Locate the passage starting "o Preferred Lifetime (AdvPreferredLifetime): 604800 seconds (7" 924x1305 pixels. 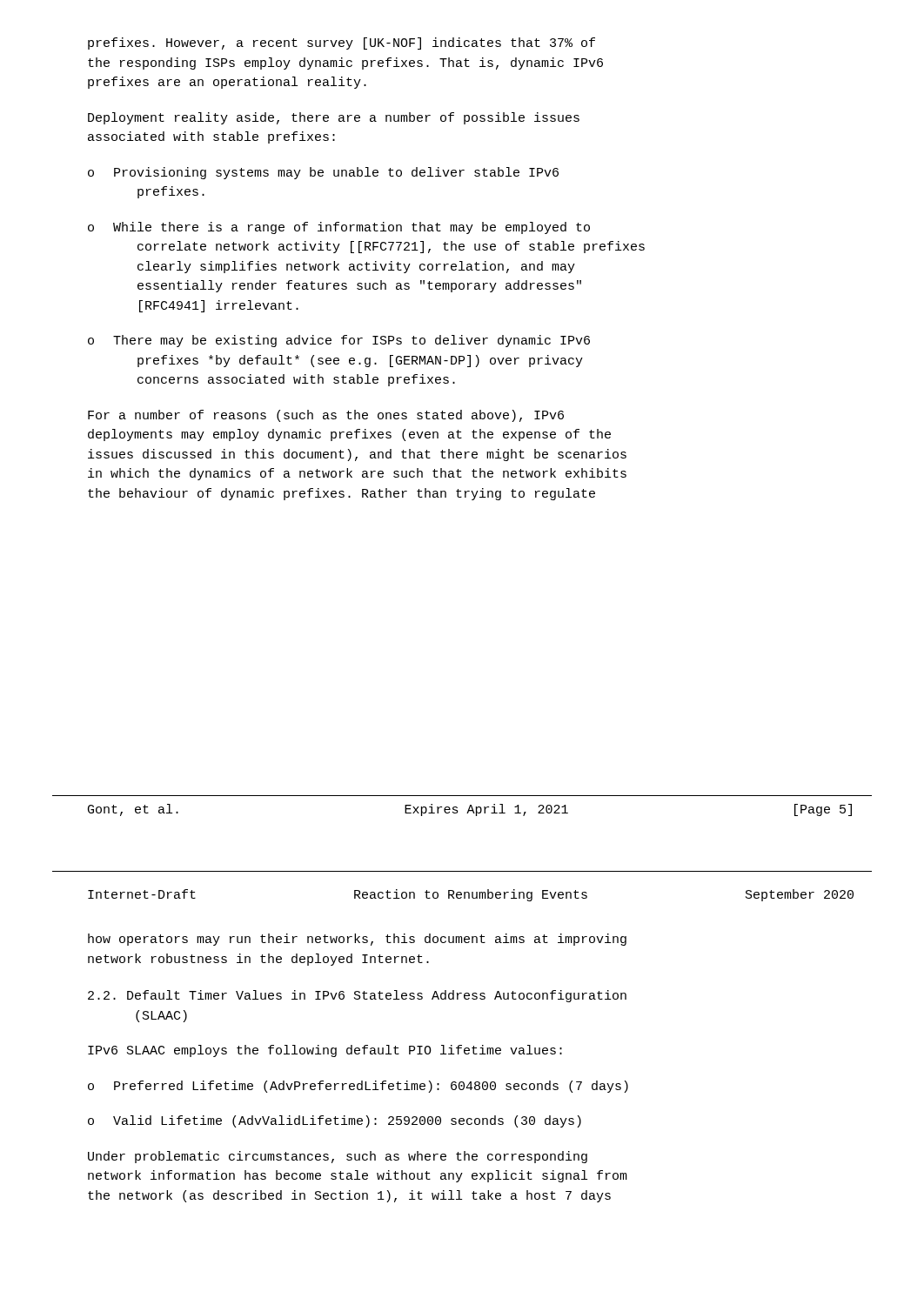click(471, 1087)
